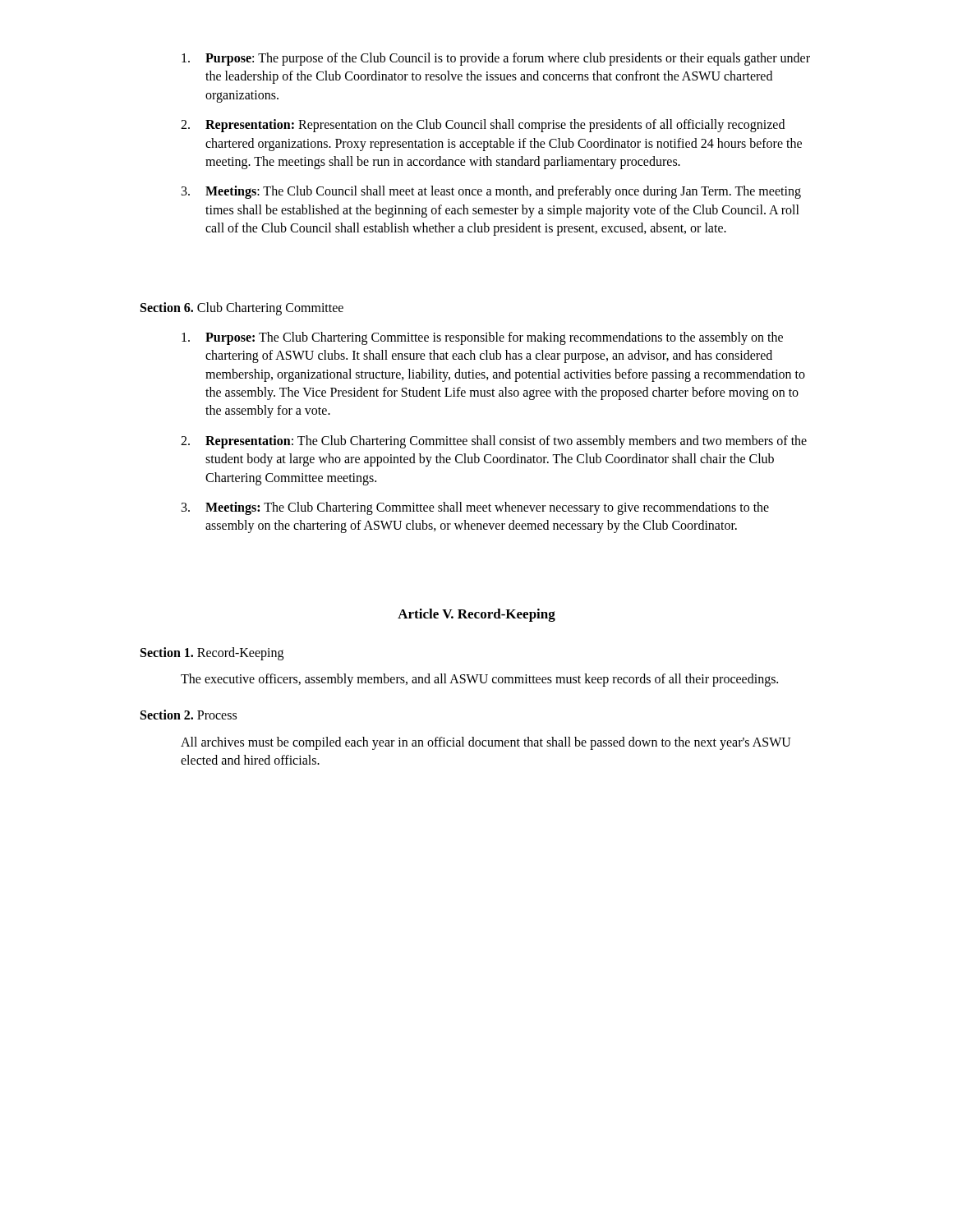The height and width of the screenshot is (1232, 953).
Task: Navigate to the text starting "Purpose: The Club Chartering Committee is responsible for"
Action: point(497,374)
